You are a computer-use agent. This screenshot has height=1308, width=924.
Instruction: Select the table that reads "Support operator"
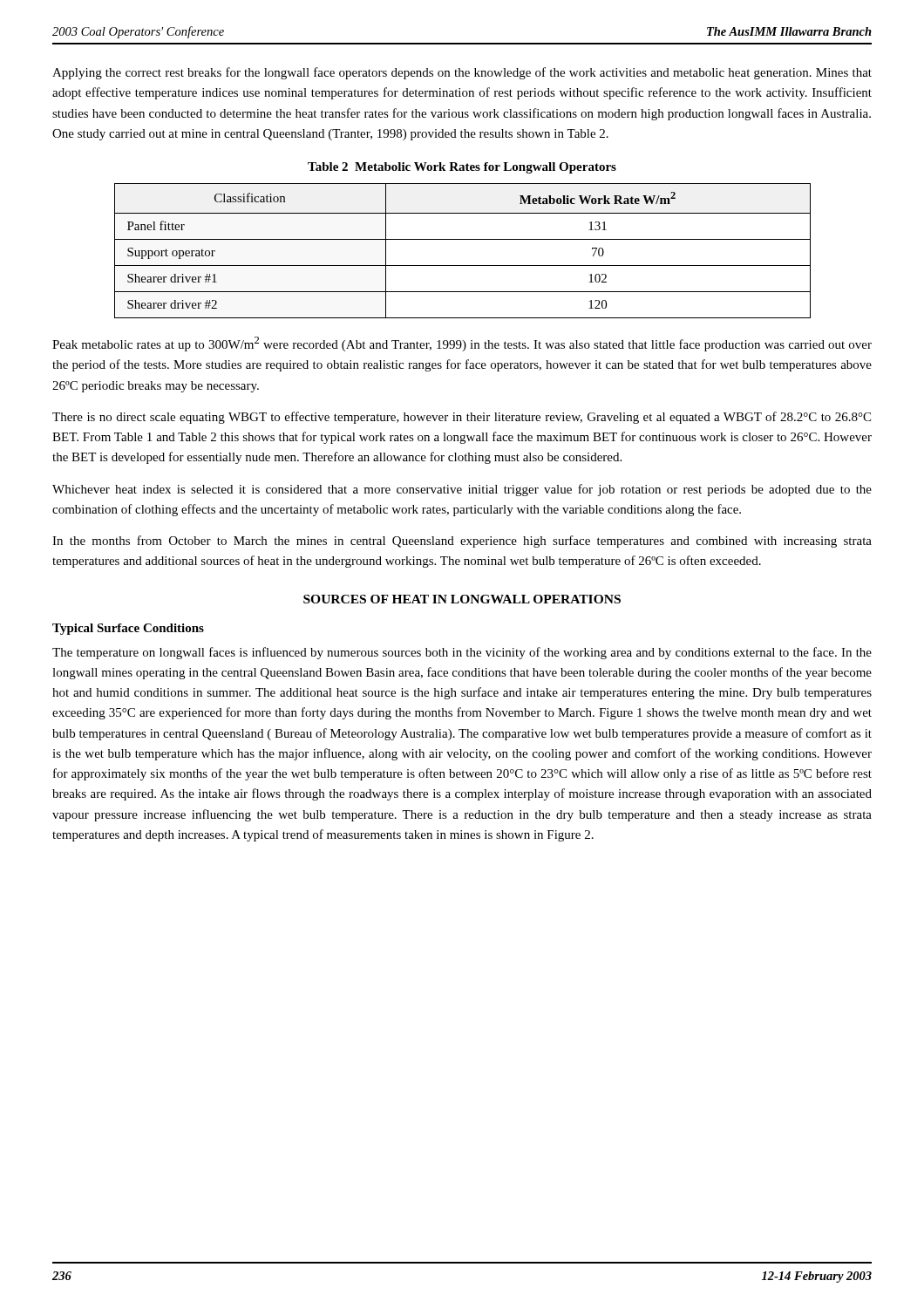(462, 251)
